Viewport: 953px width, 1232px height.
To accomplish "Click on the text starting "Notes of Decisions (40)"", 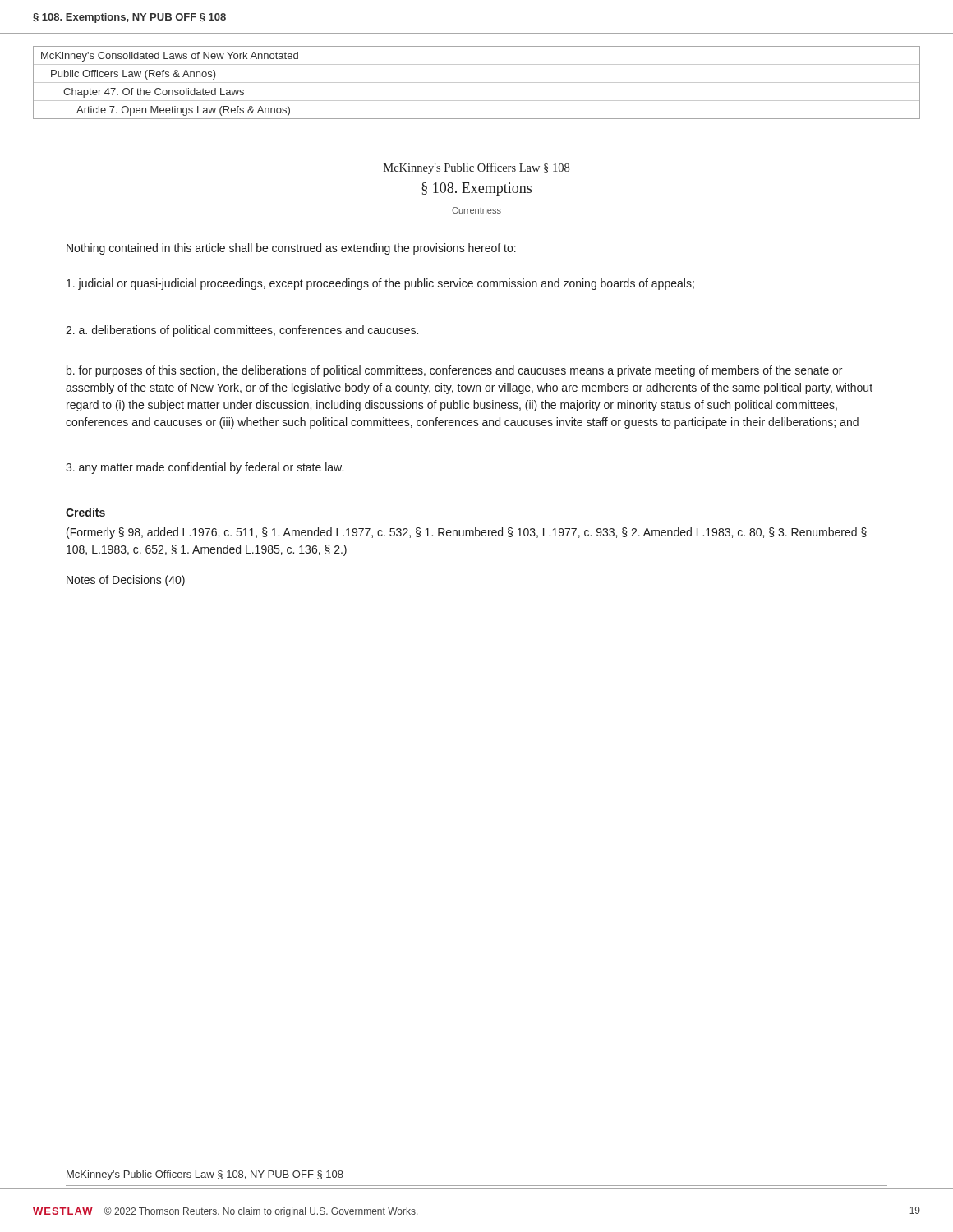I will coord(126,580).
